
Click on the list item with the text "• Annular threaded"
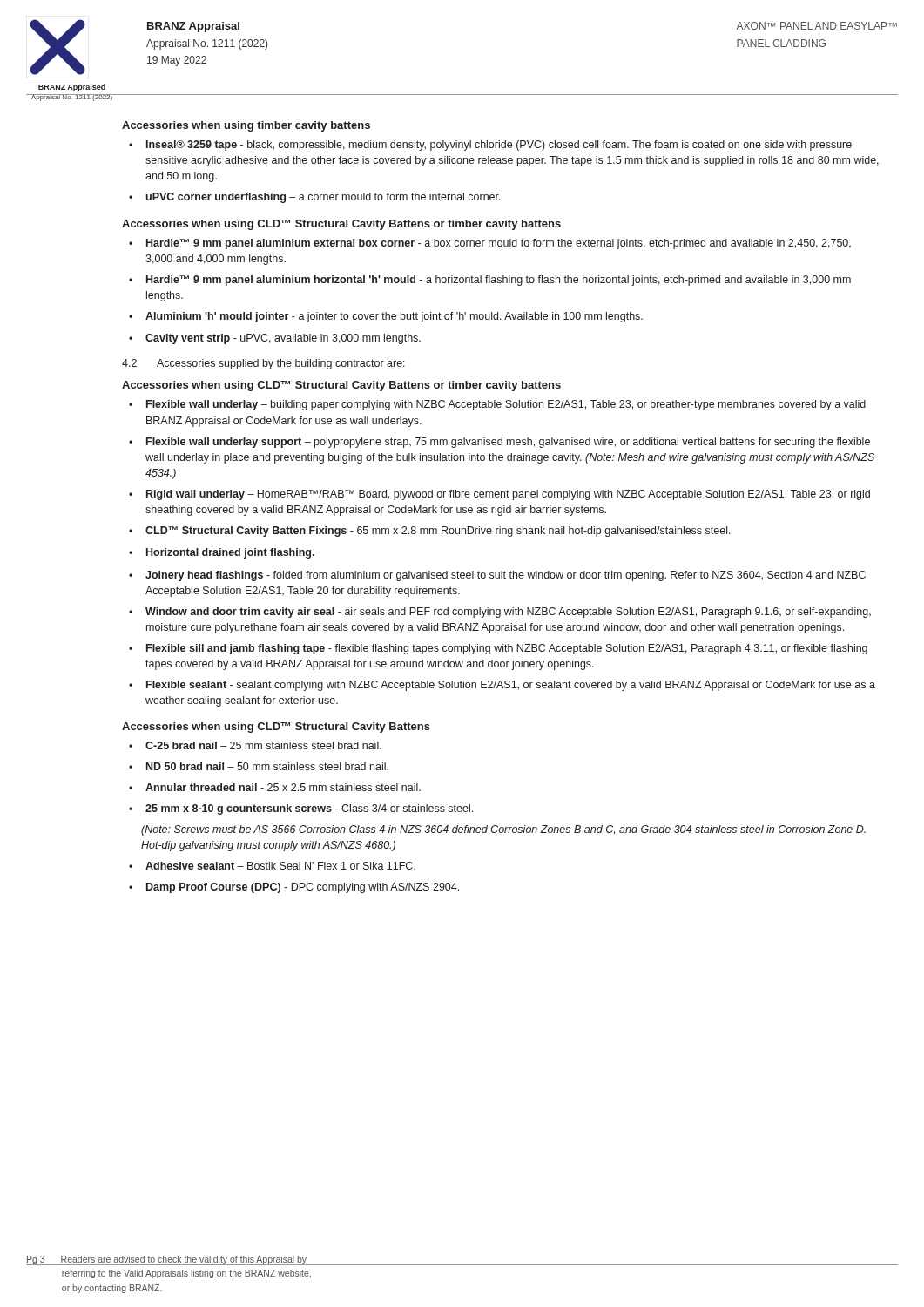click(275, 788)
